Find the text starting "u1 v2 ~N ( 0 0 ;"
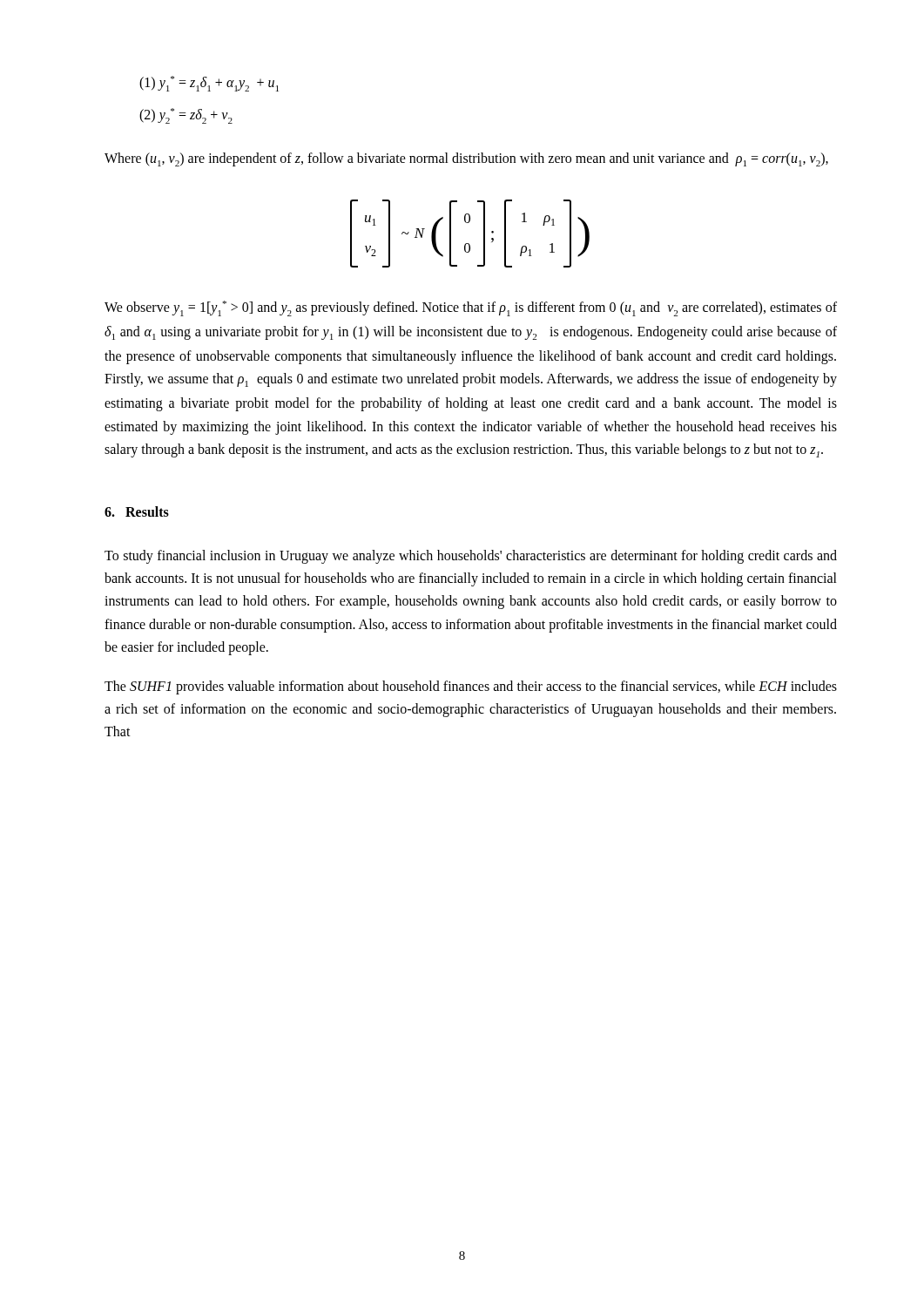 click(x=471, y=234)
